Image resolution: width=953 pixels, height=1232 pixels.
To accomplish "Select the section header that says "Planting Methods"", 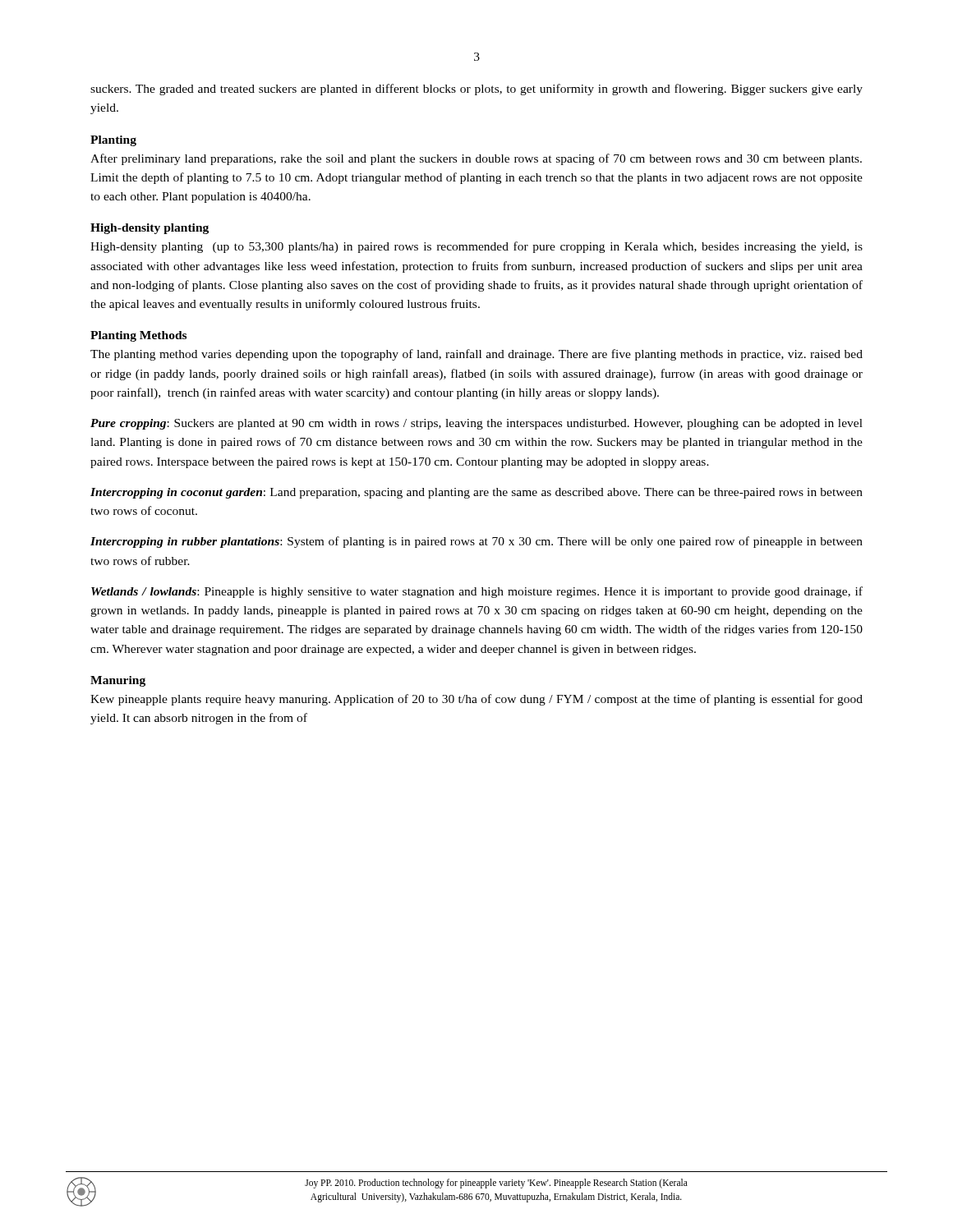I will pyautogui.click(x=139, y=335).
